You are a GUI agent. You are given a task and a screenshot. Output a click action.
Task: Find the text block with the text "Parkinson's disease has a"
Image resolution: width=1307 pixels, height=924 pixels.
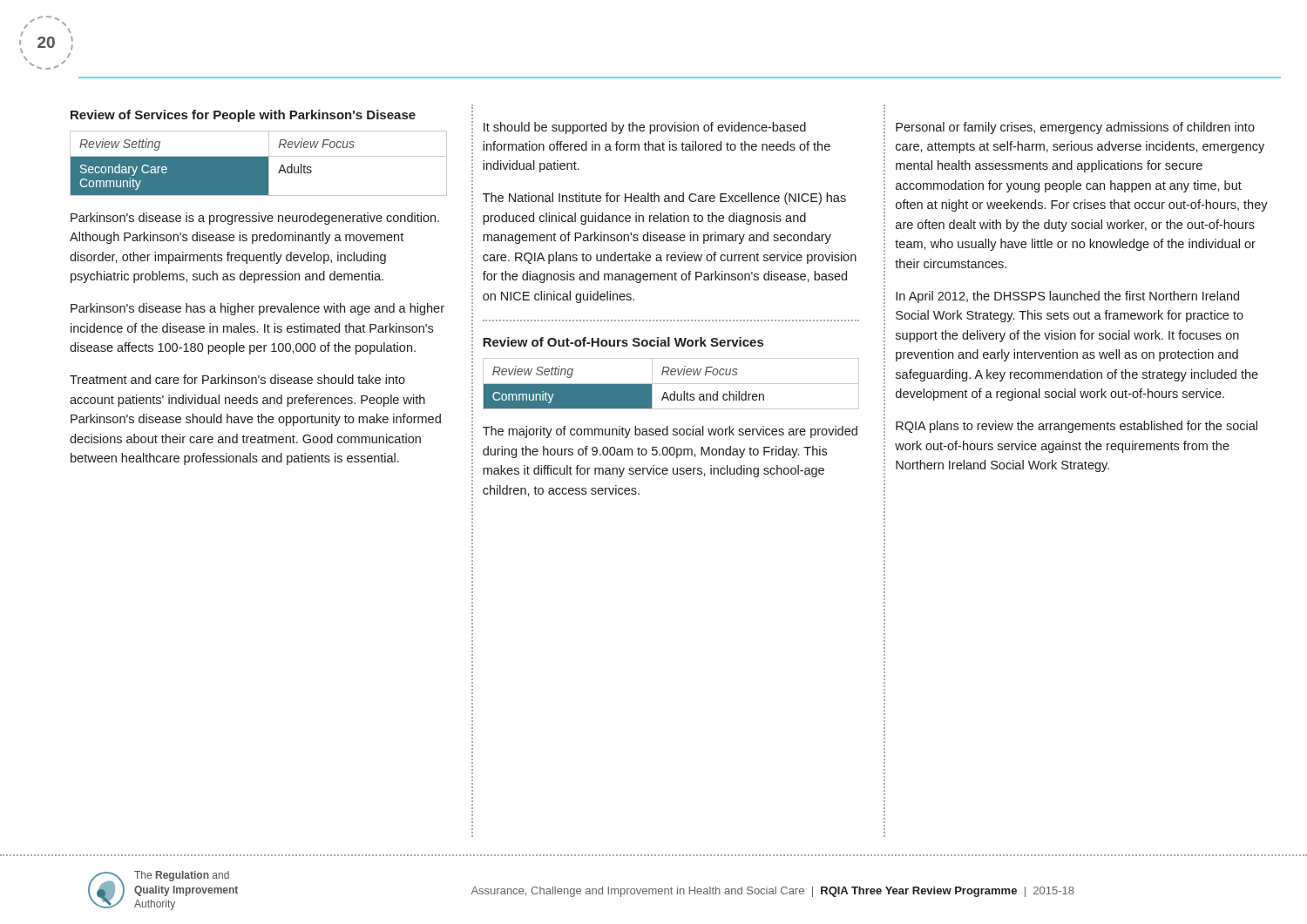[x=258, y=328]
